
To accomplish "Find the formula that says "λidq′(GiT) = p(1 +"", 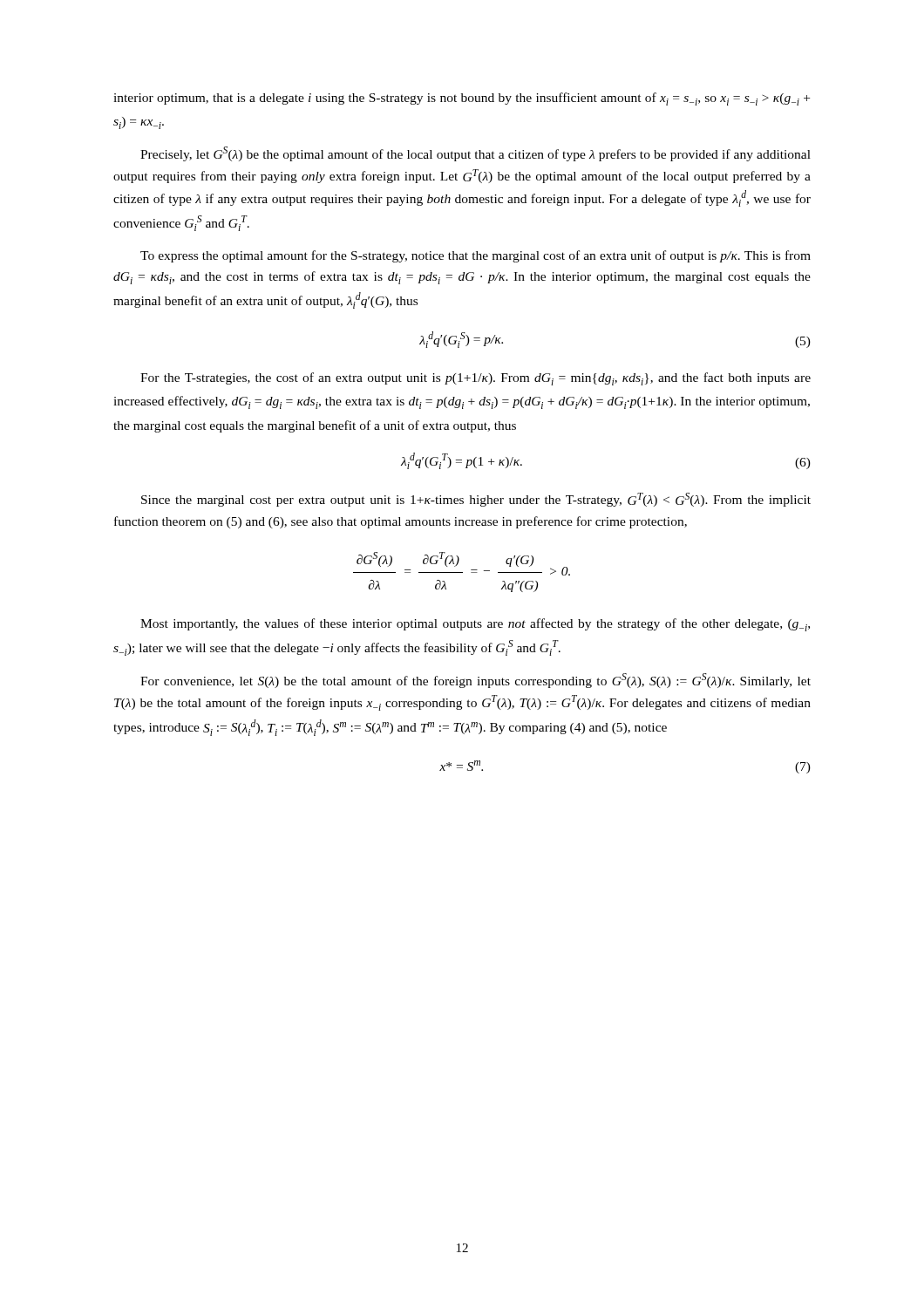I will 469,461.
